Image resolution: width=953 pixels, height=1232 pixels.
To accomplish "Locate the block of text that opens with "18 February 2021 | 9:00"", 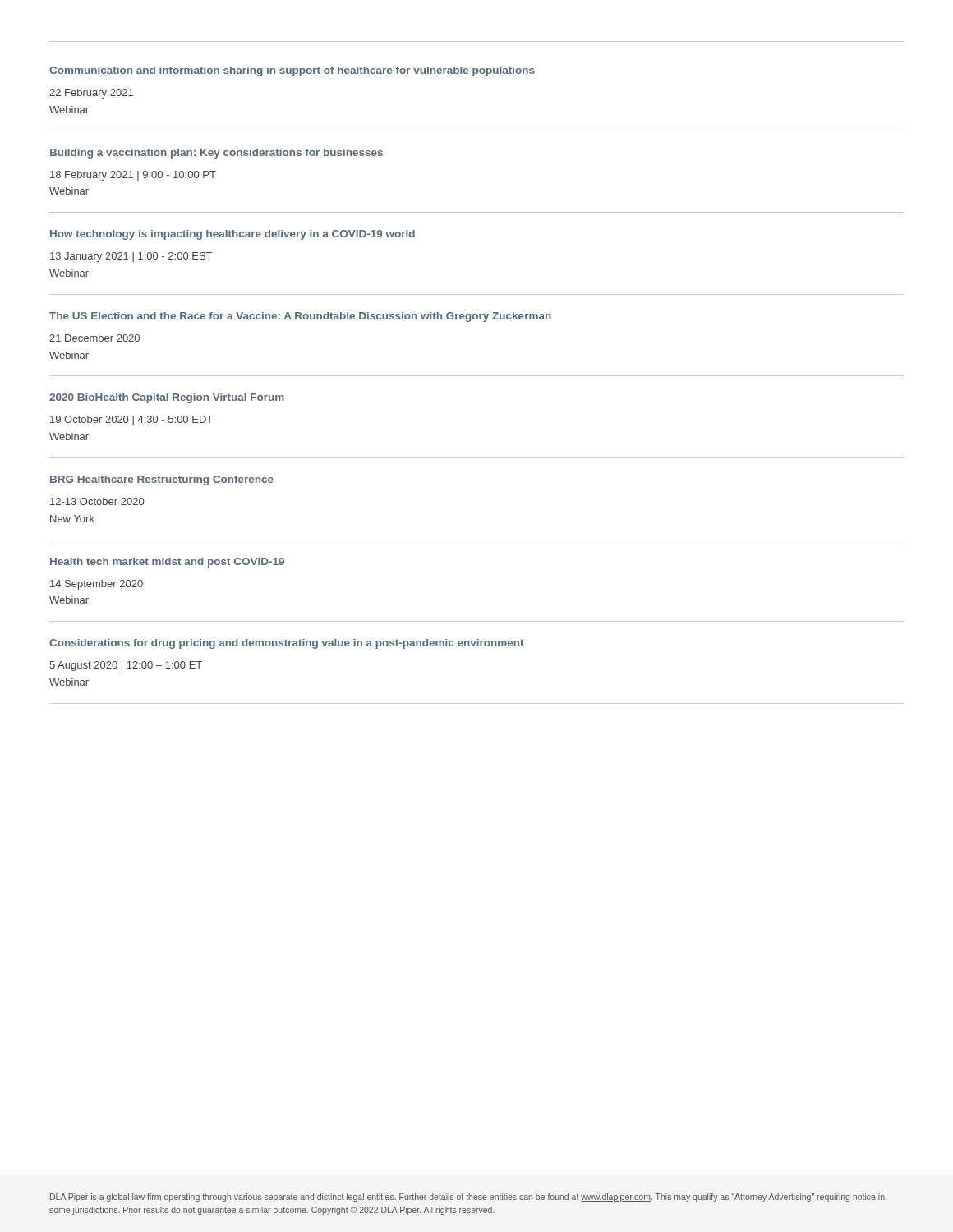I will coord(133,183).
